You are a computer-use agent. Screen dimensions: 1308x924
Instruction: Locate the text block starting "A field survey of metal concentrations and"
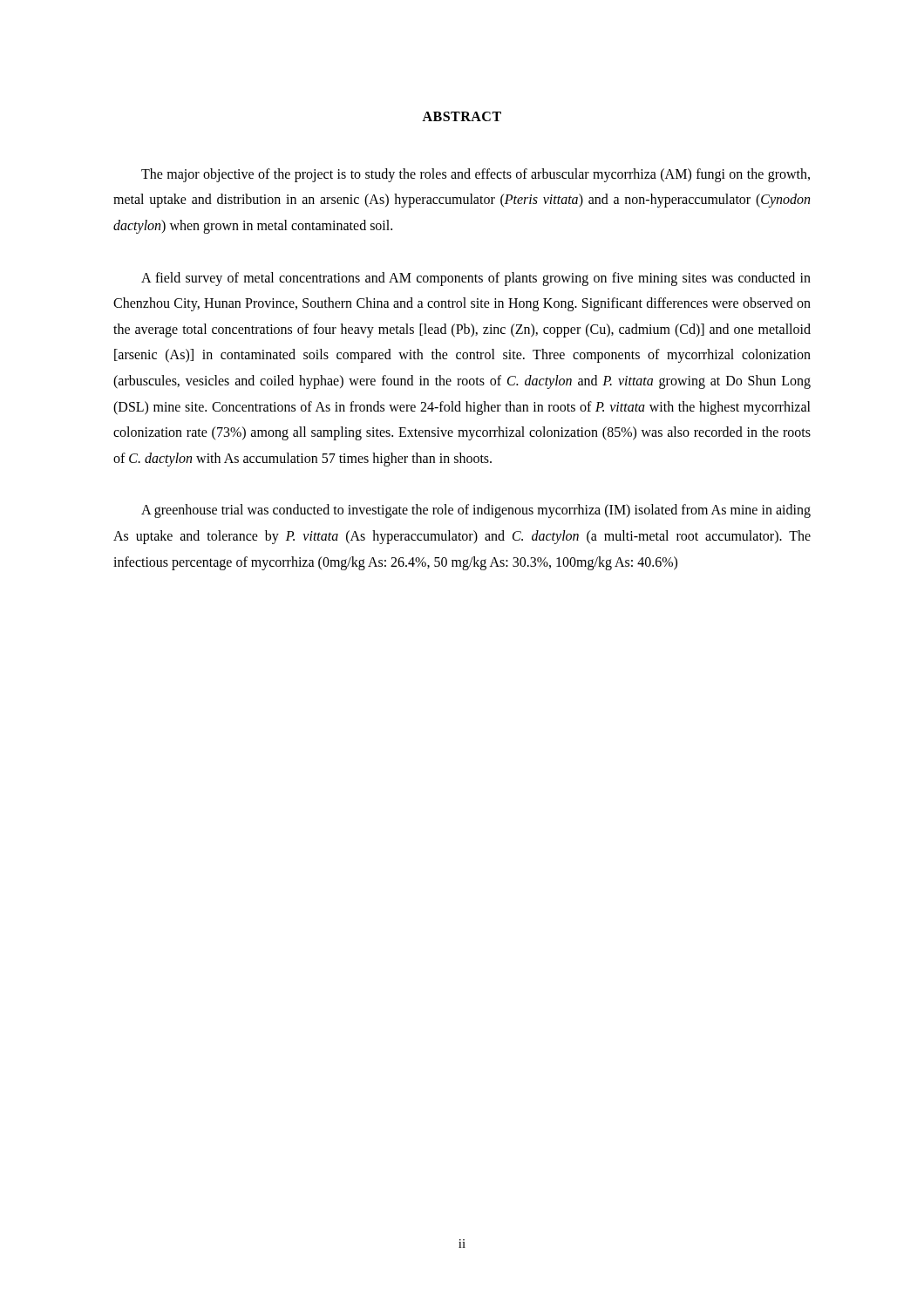point(462,368)
